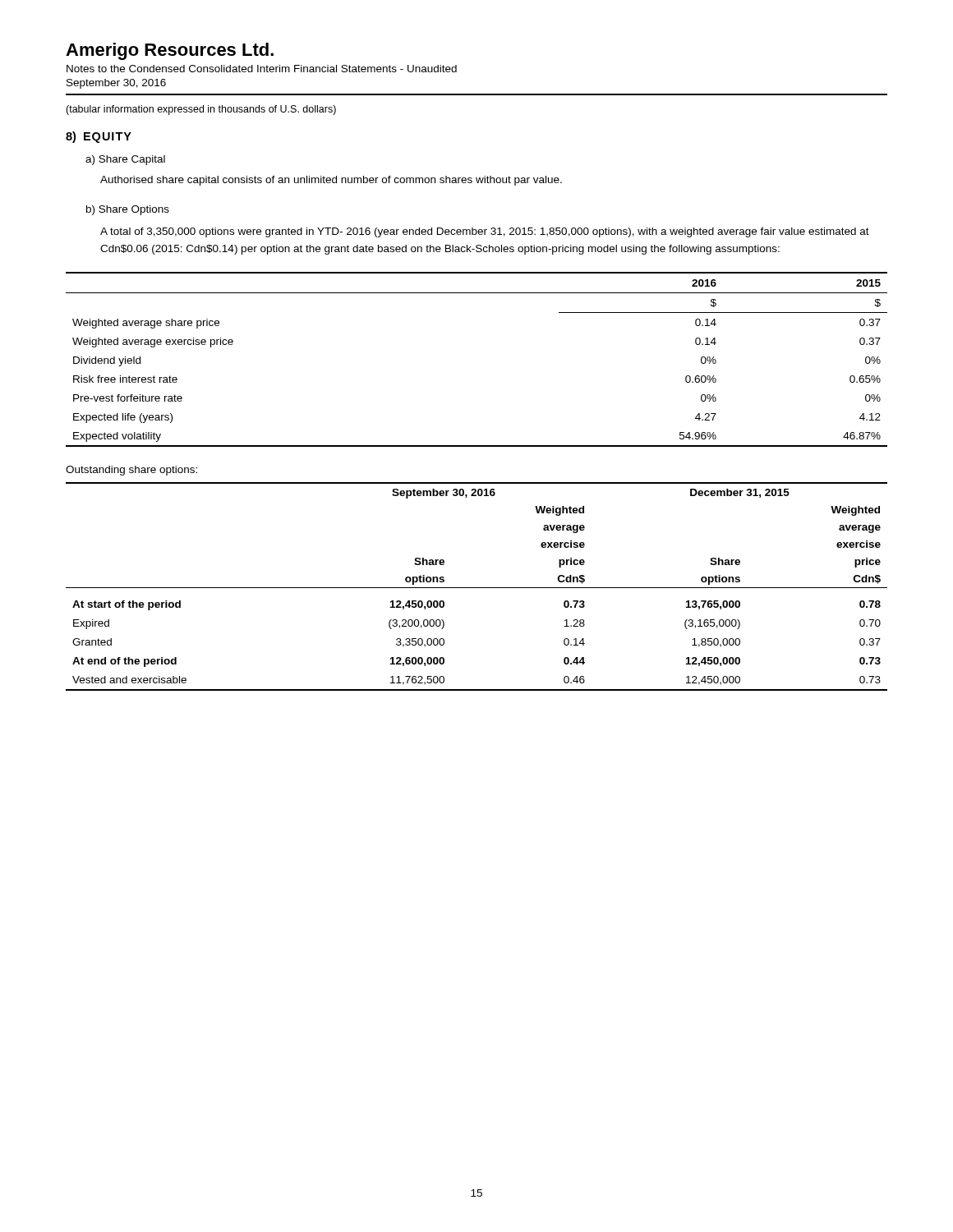The width and height of the screenshot is (953, 1232).
Task: Where is the passage that starts "Authorised share capital consists of an"?
Action: point(331,180)
